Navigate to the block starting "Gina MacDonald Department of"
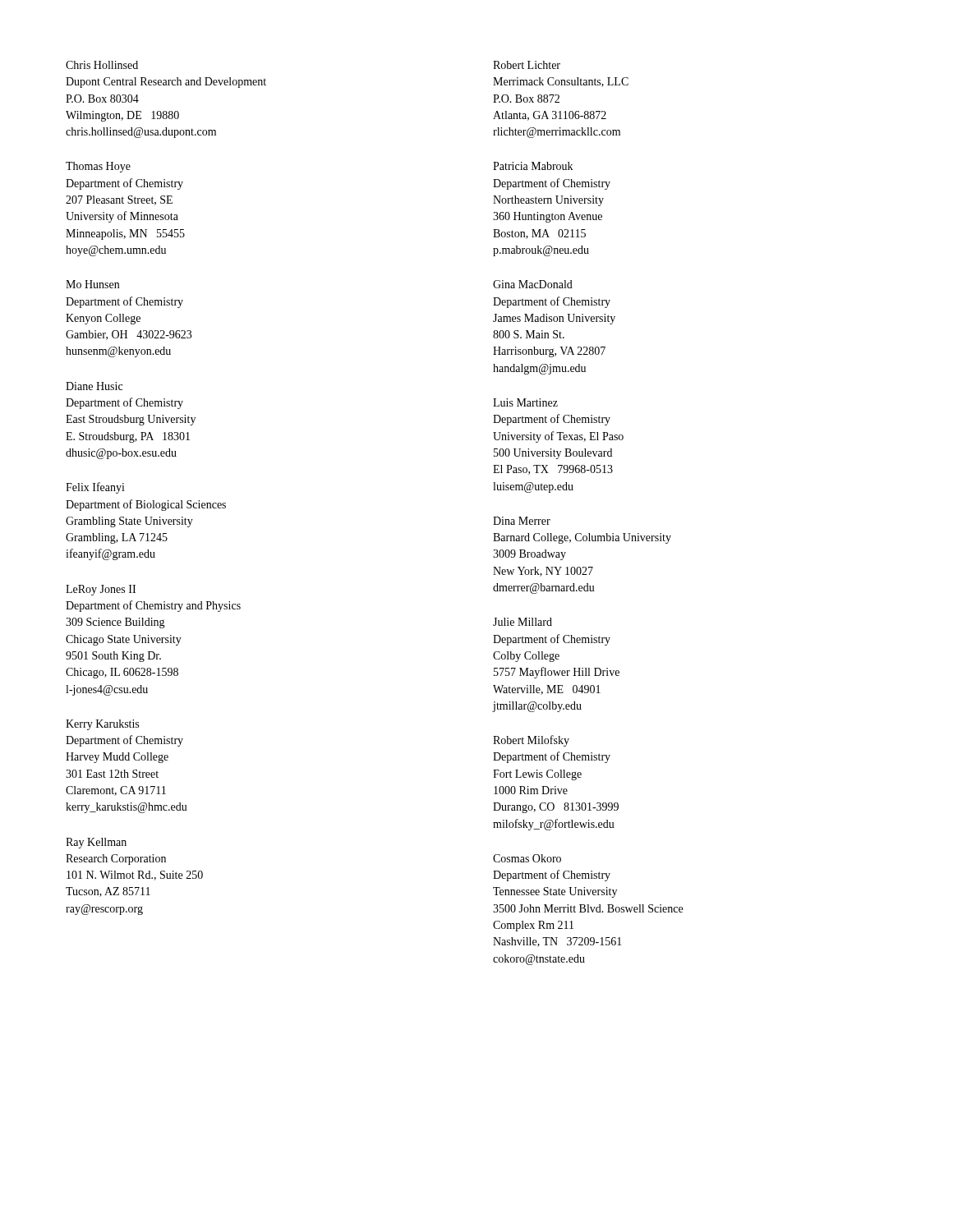The height and width of the screenshot is (1232, 953). point(533,284)
